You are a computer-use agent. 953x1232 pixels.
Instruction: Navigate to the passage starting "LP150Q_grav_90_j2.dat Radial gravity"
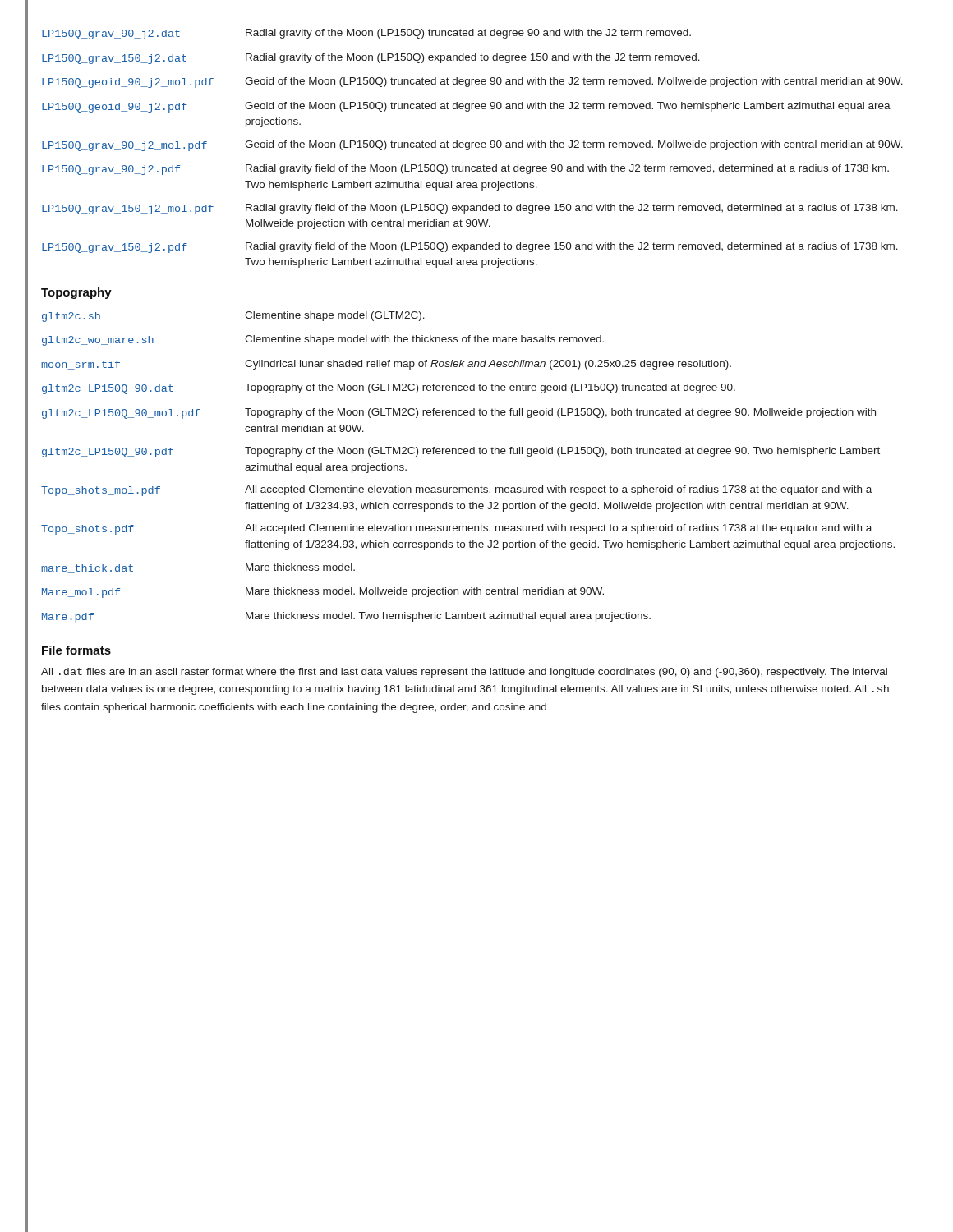click(472, 34)
